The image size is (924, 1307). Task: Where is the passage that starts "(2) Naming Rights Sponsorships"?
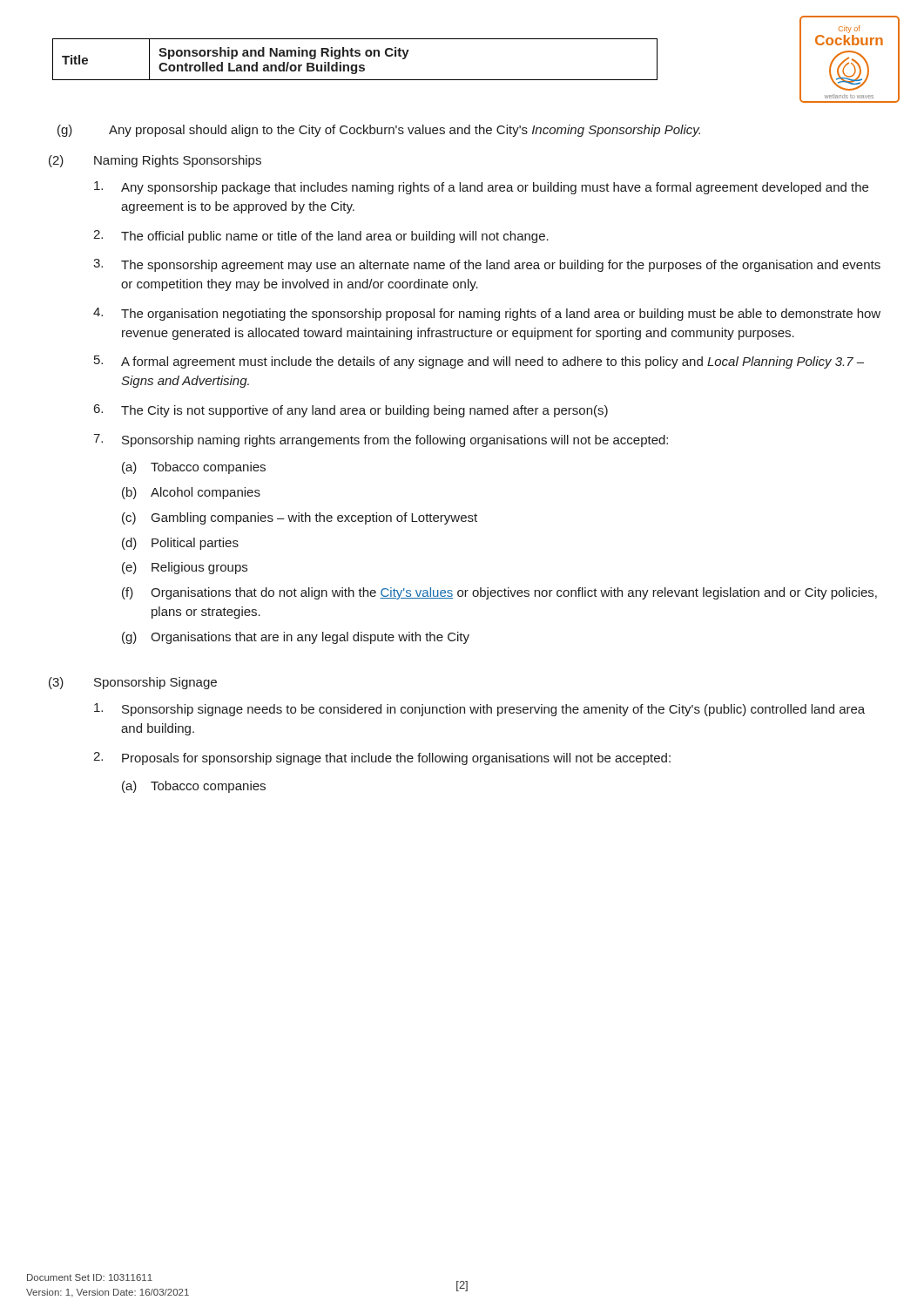point(469,407)
